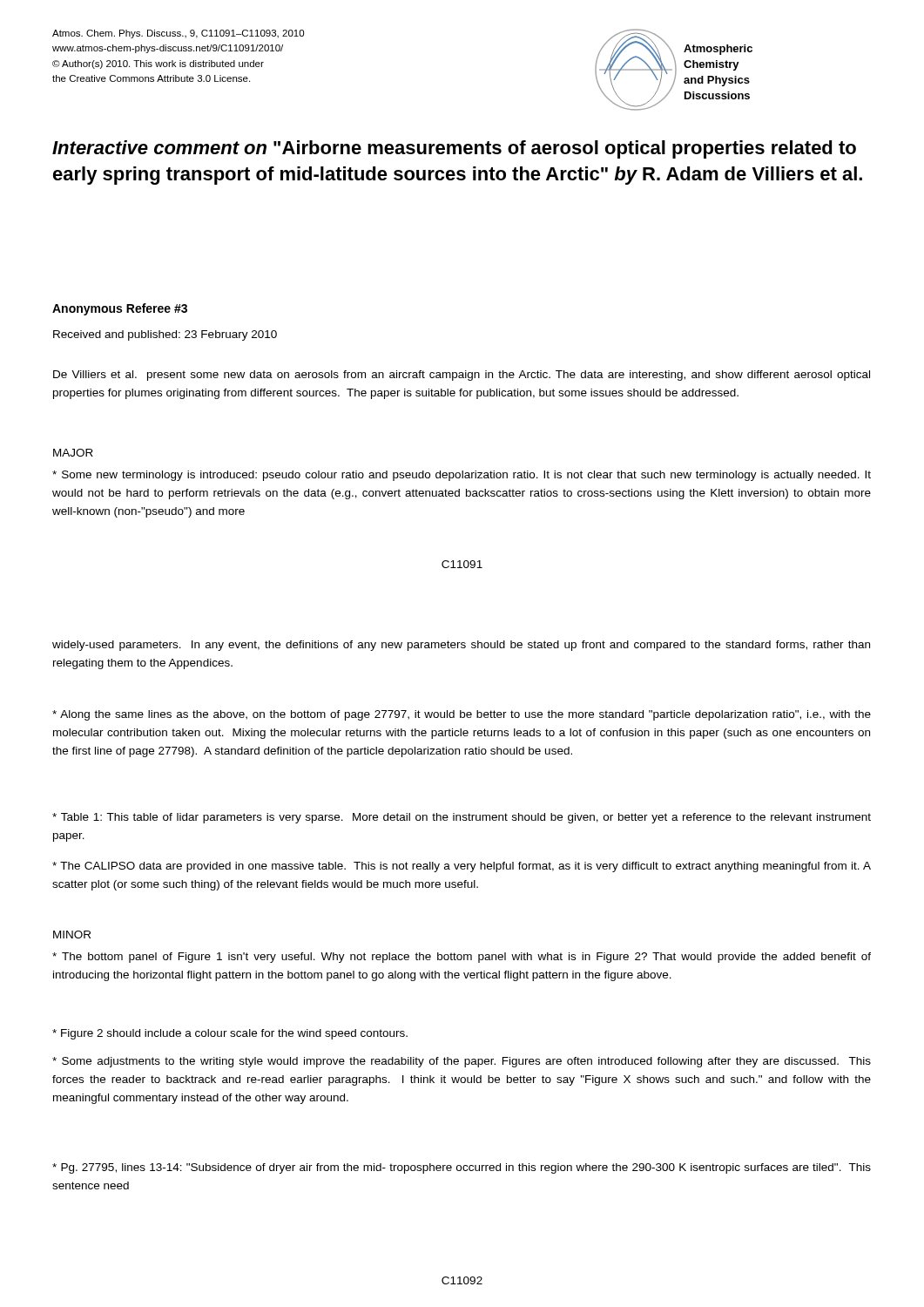This screenshot has width=924, height=1307.
Task: Click on the text block that reads "The CALIPSO data are provided in one massive"
Action: click(462, 875)
